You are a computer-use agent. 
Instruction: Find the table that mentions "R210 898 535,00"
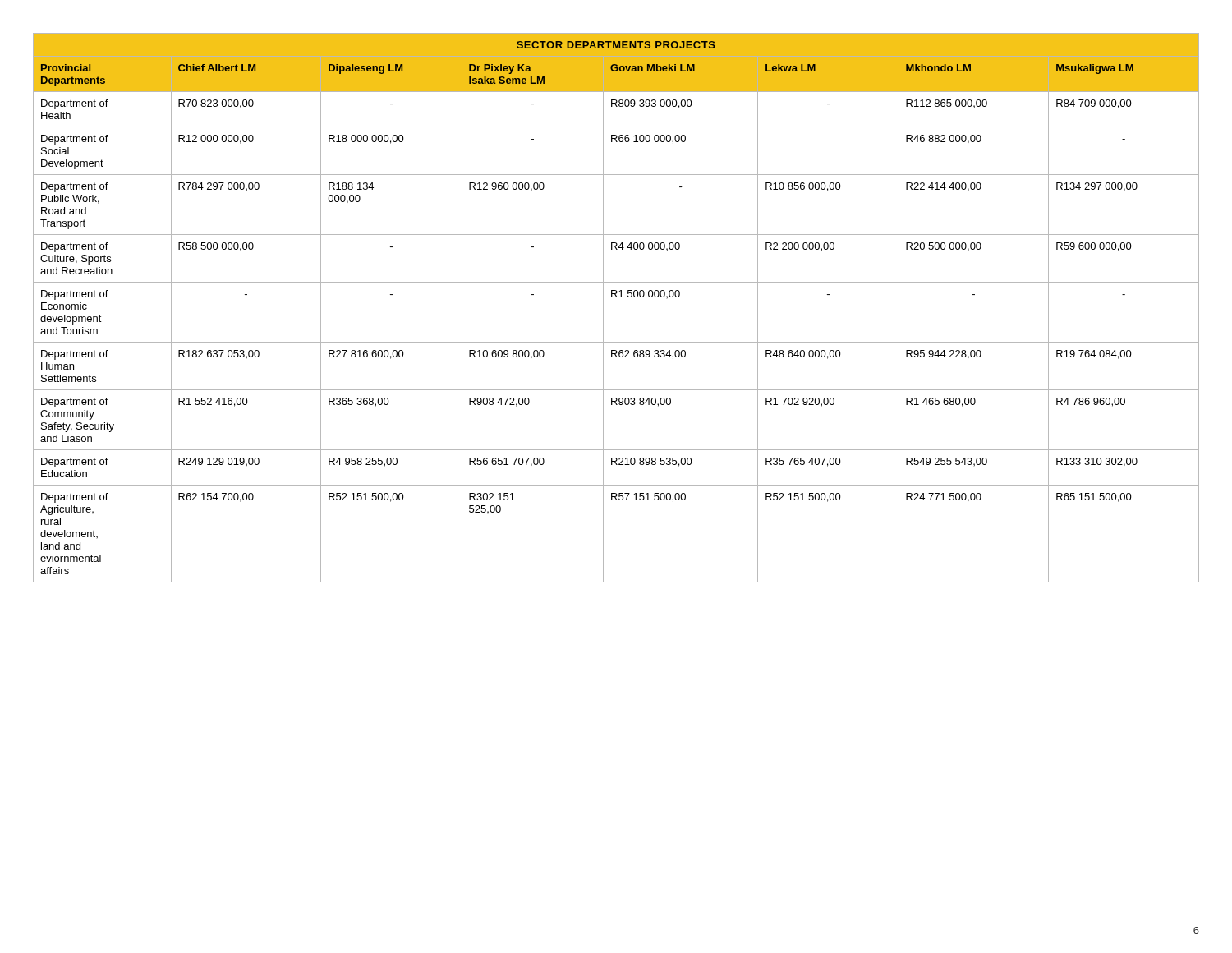pyautogui.click(x=616, y=308)
